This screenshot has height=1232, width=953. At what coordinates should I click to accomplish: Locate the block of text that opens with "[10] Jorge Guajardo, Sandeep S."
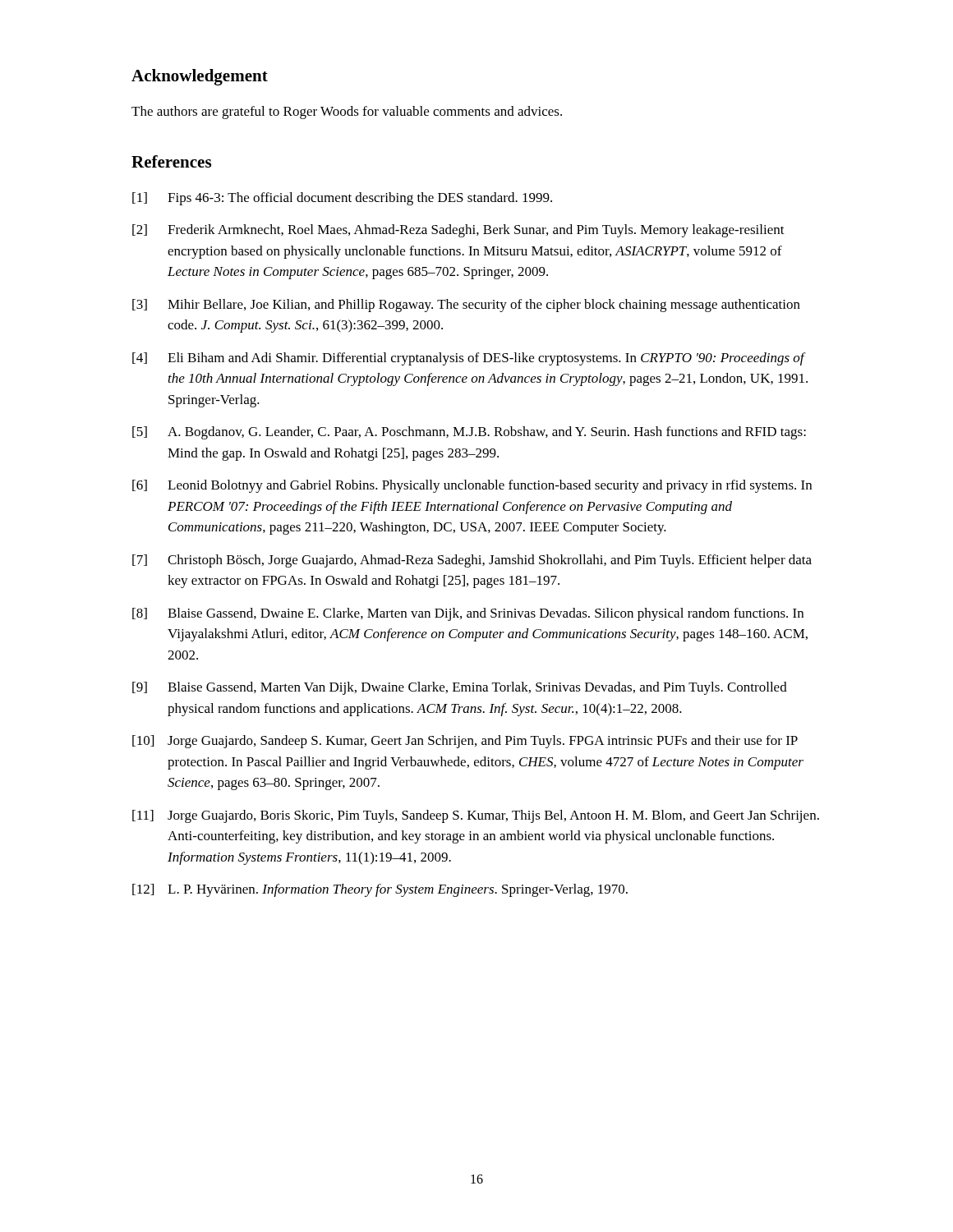click(x=476, y=762)
